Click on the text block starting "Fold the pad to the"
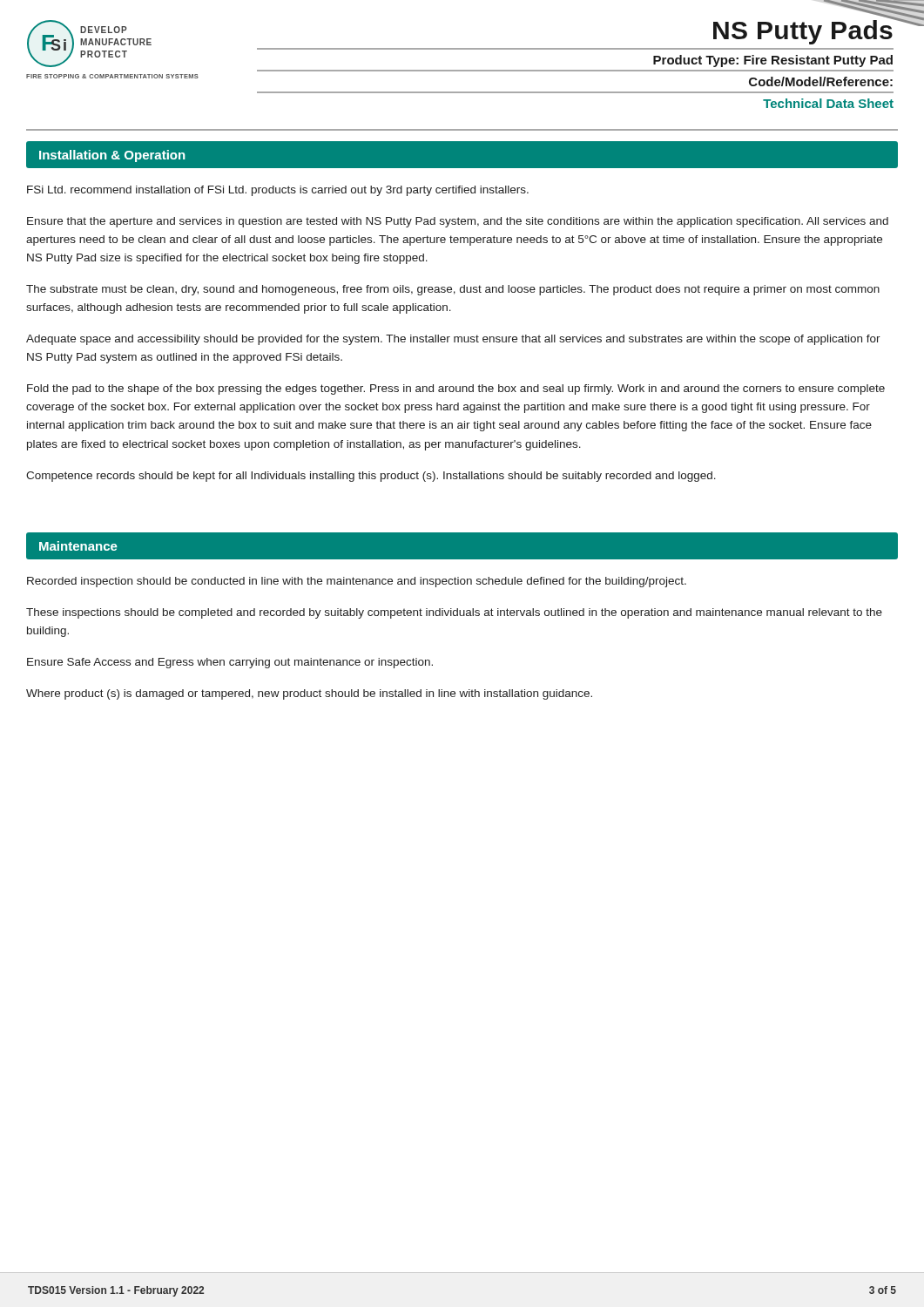Viewport: 924px width, 1307px height. [x=456, y=416]
